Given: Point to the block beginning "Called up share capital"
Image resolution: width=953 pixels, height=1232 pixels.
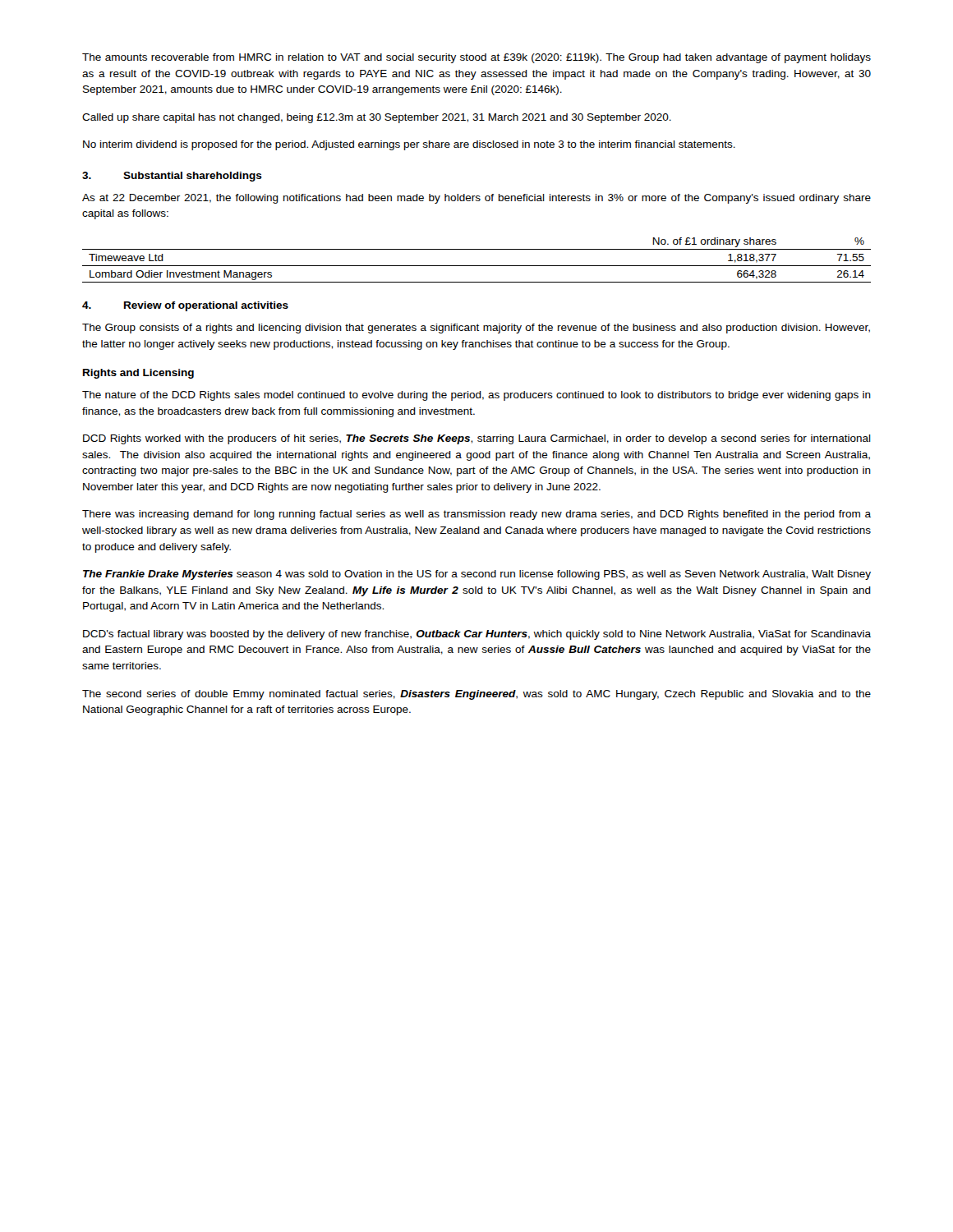Looking at the screenshot, I should click(x=377, y=117).
